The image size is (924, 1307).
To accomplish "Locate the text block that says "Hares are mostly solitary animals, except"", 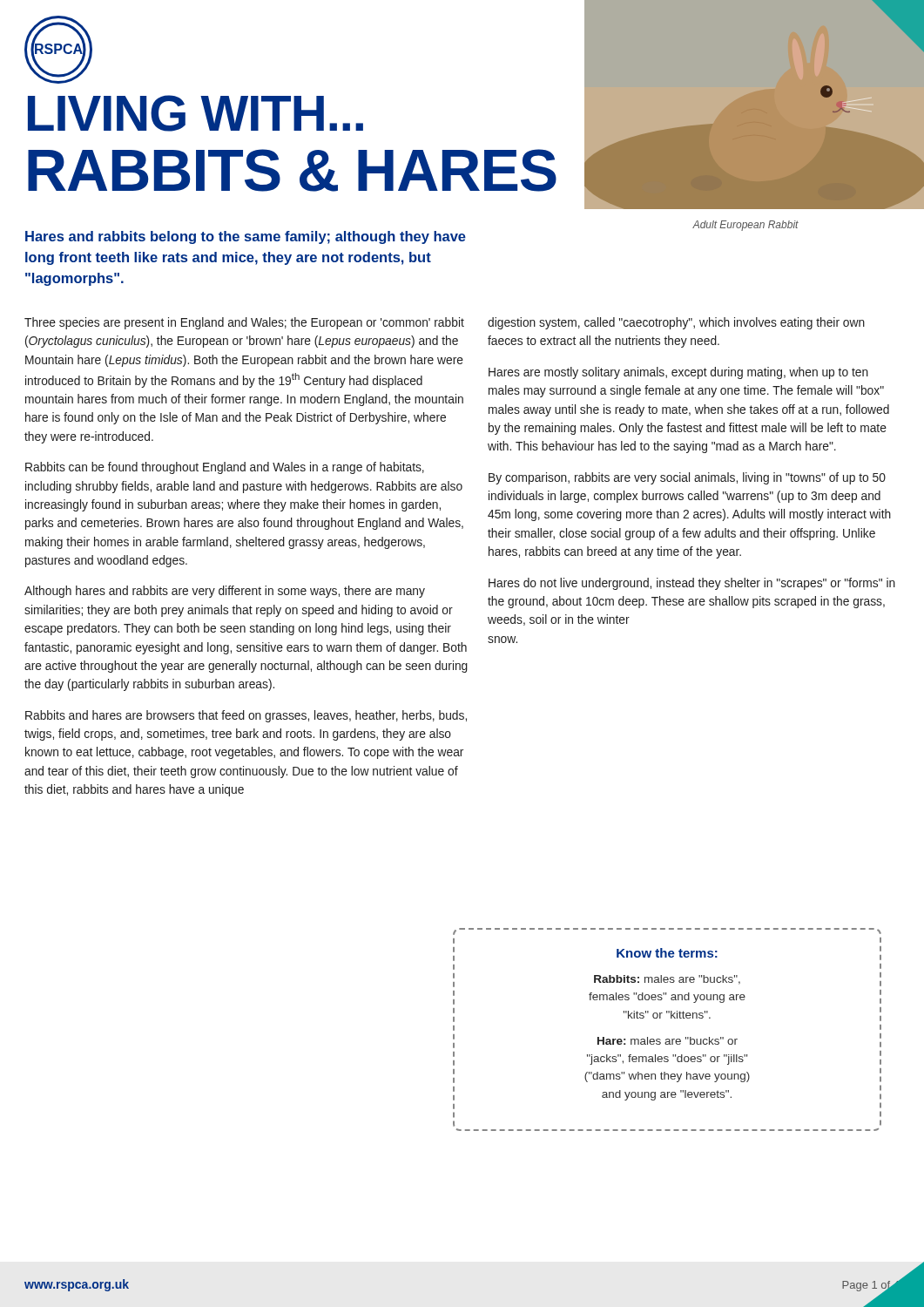I will tap(694, 410).
